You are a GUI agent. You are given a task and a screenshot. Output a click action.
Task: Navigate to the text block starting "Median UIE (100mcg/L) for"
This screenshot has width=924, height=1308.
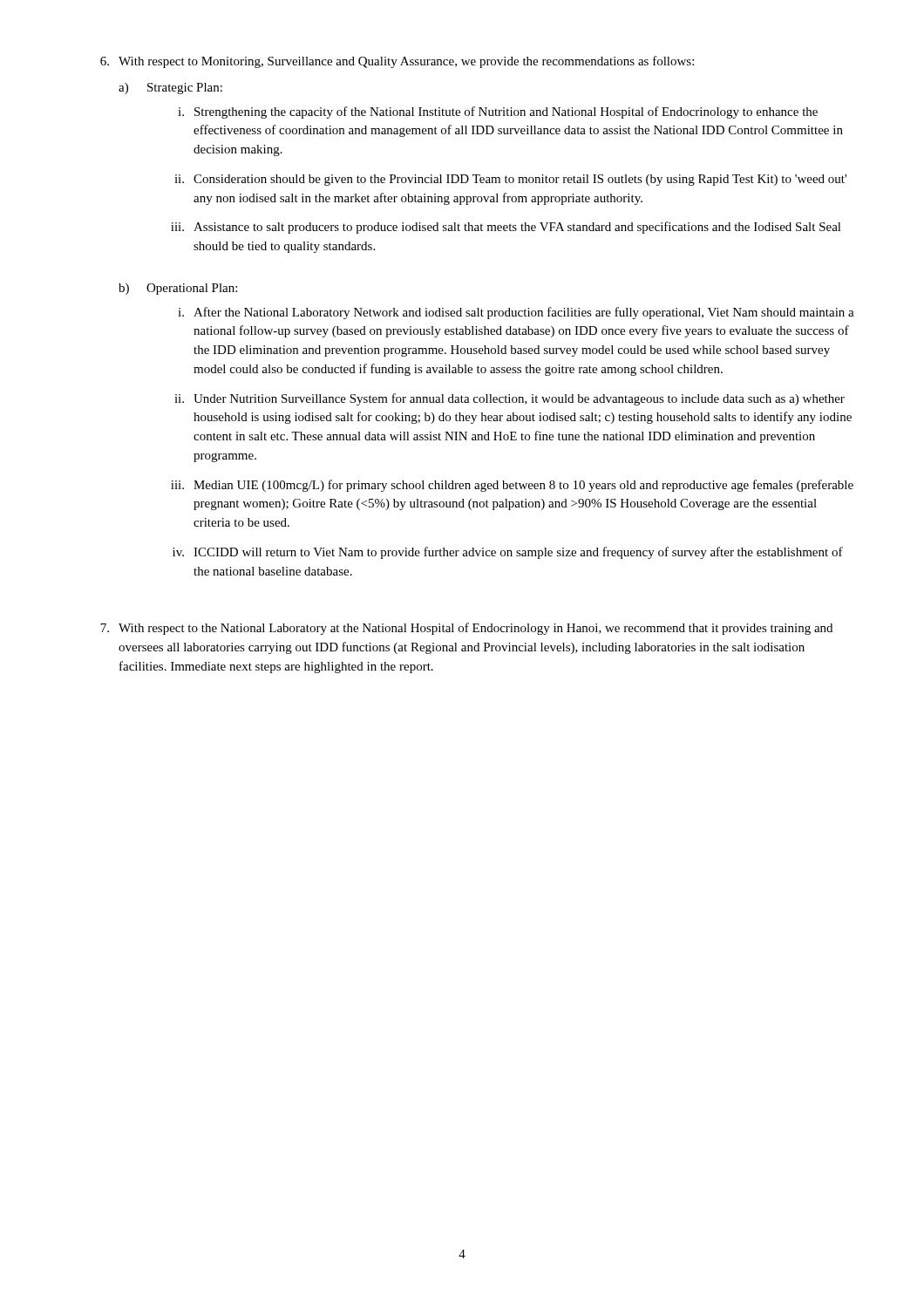pyautogui.click(x=524, y=503)
